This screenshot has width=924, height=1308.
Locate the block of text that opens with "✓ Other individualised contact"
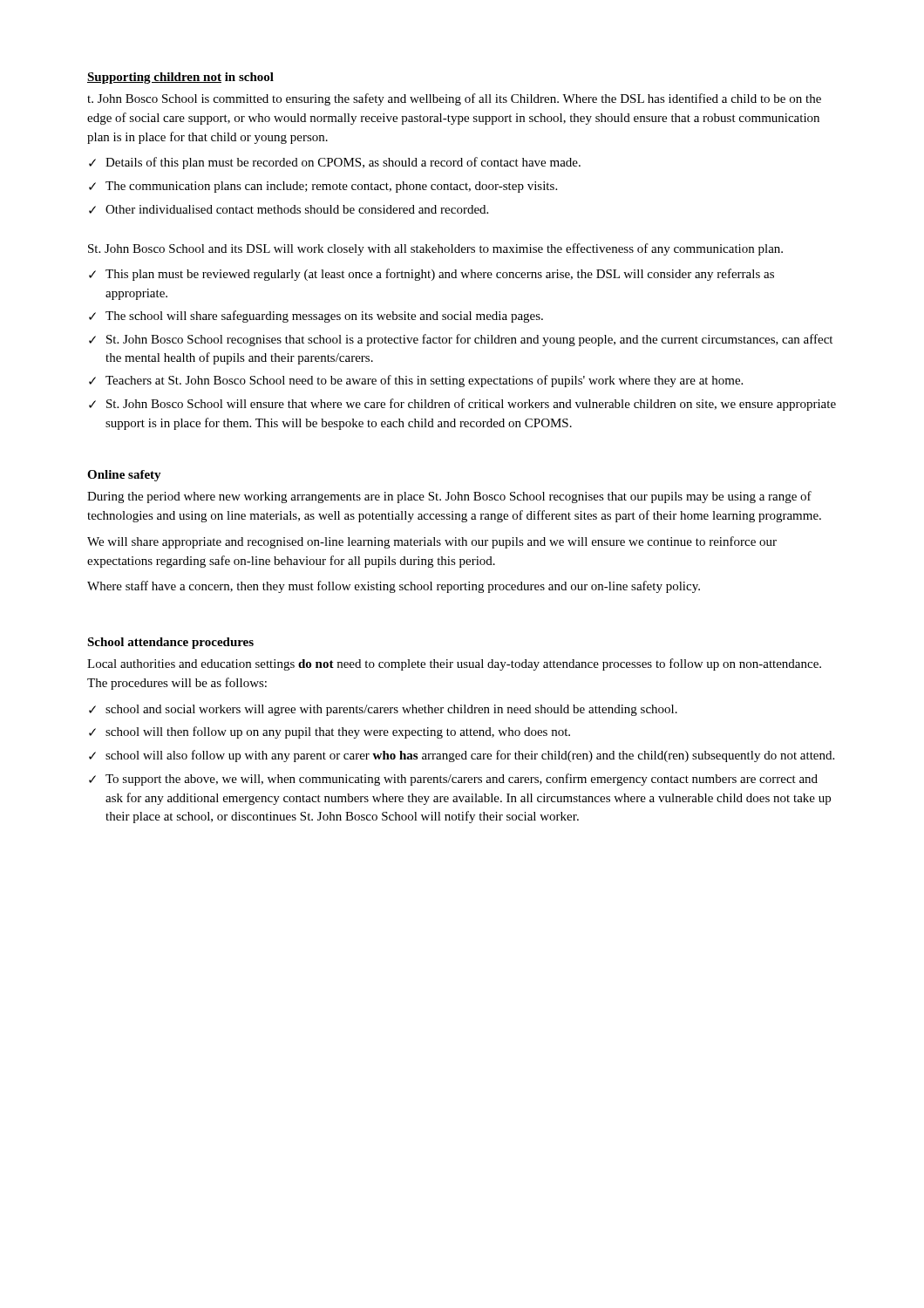pyautogui.click(x=462, y=210)
